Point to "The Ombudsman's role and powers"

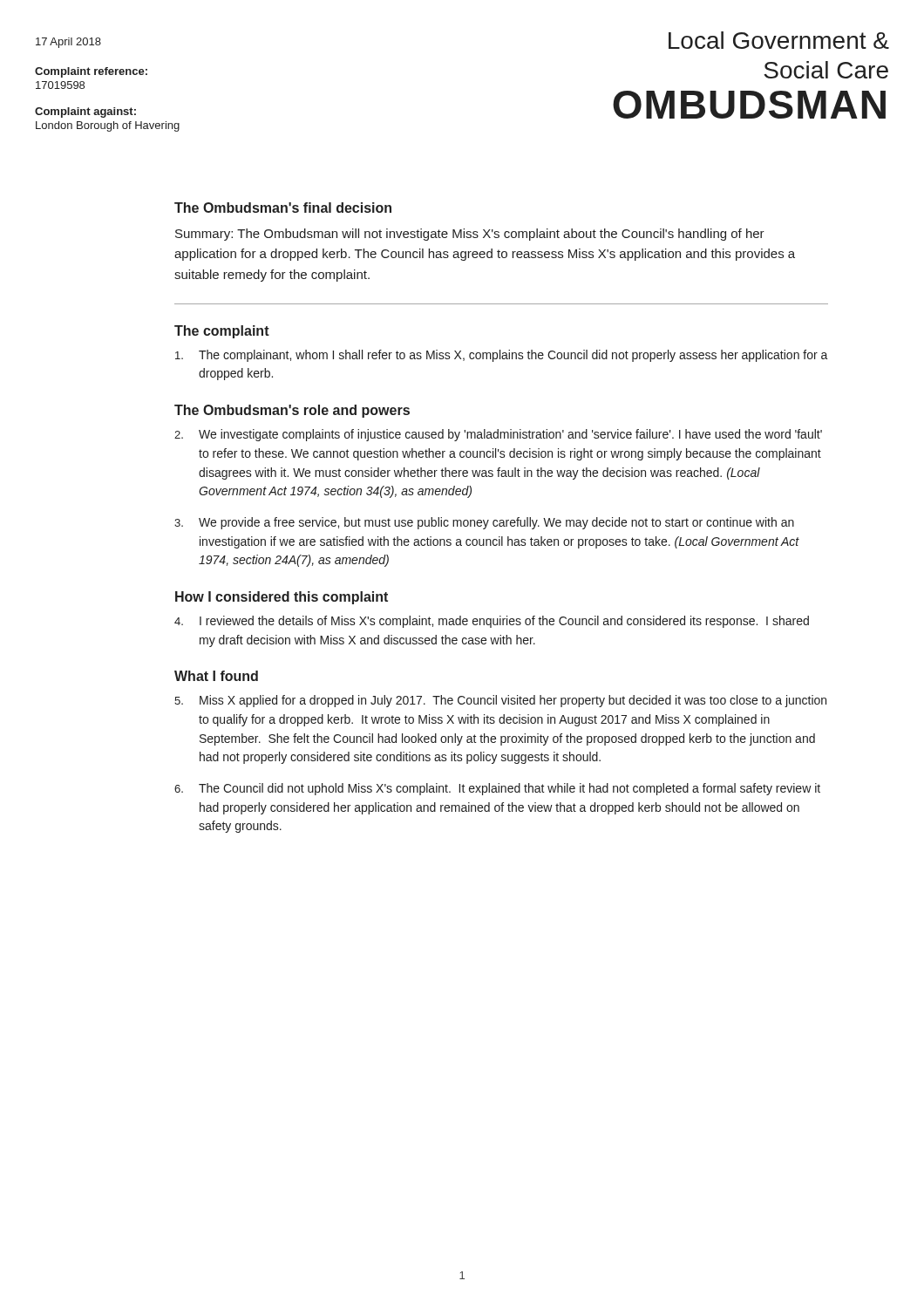(292, 410)
